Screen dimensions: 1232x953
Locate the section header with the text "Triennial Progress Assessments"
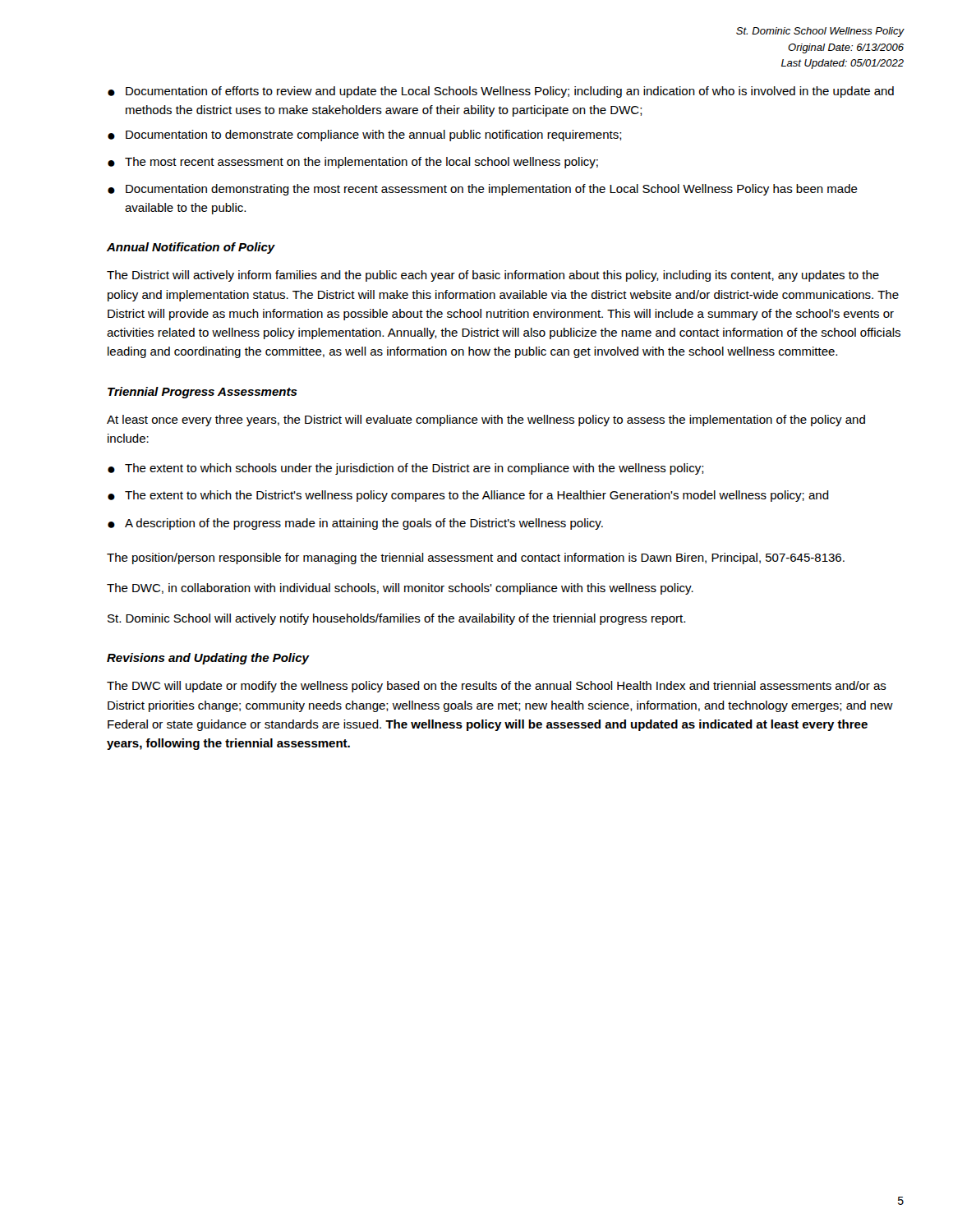click(202, 391)
